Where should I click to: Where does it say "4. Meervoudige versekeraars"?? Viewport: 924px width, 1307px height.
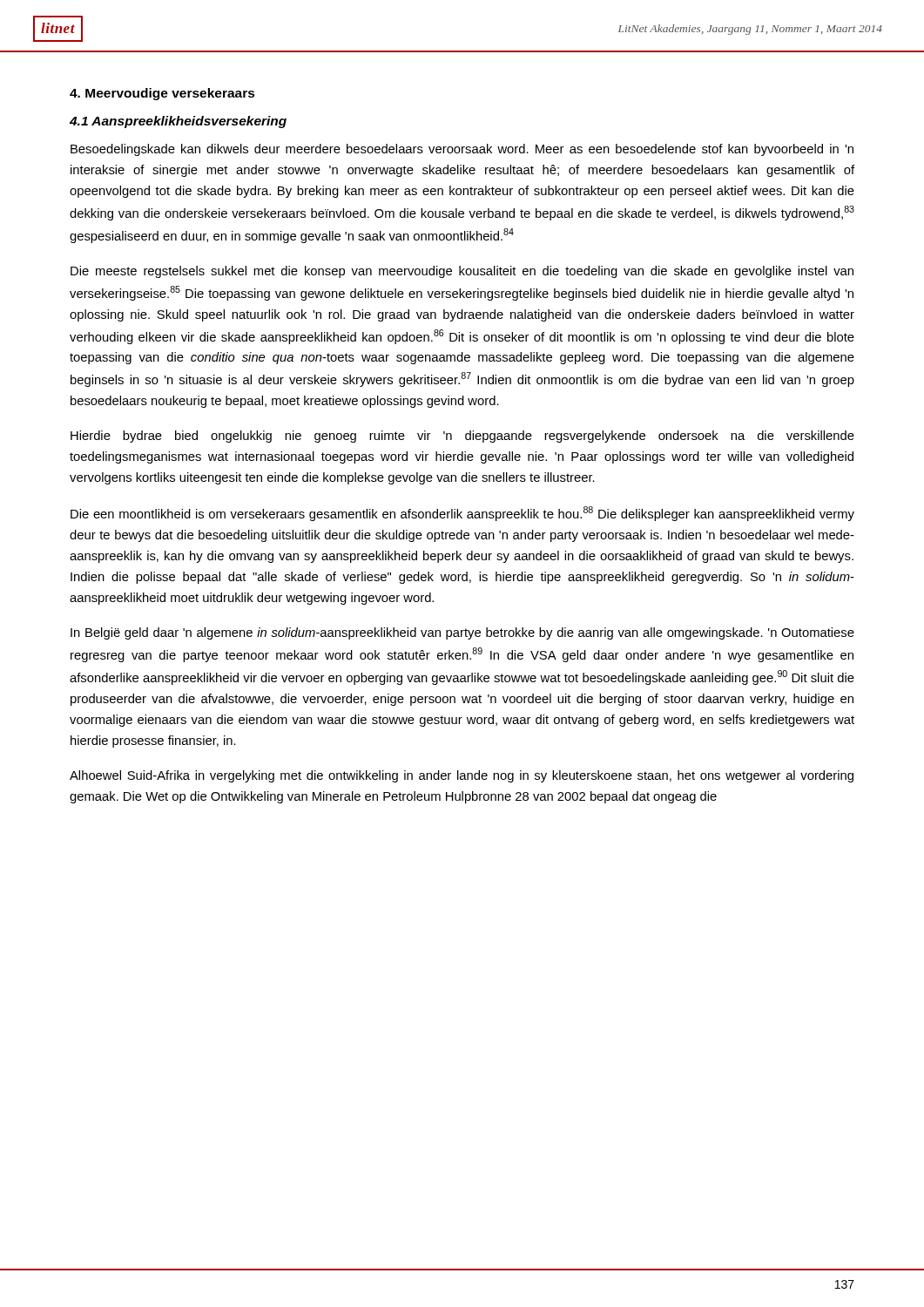[162, 93]
